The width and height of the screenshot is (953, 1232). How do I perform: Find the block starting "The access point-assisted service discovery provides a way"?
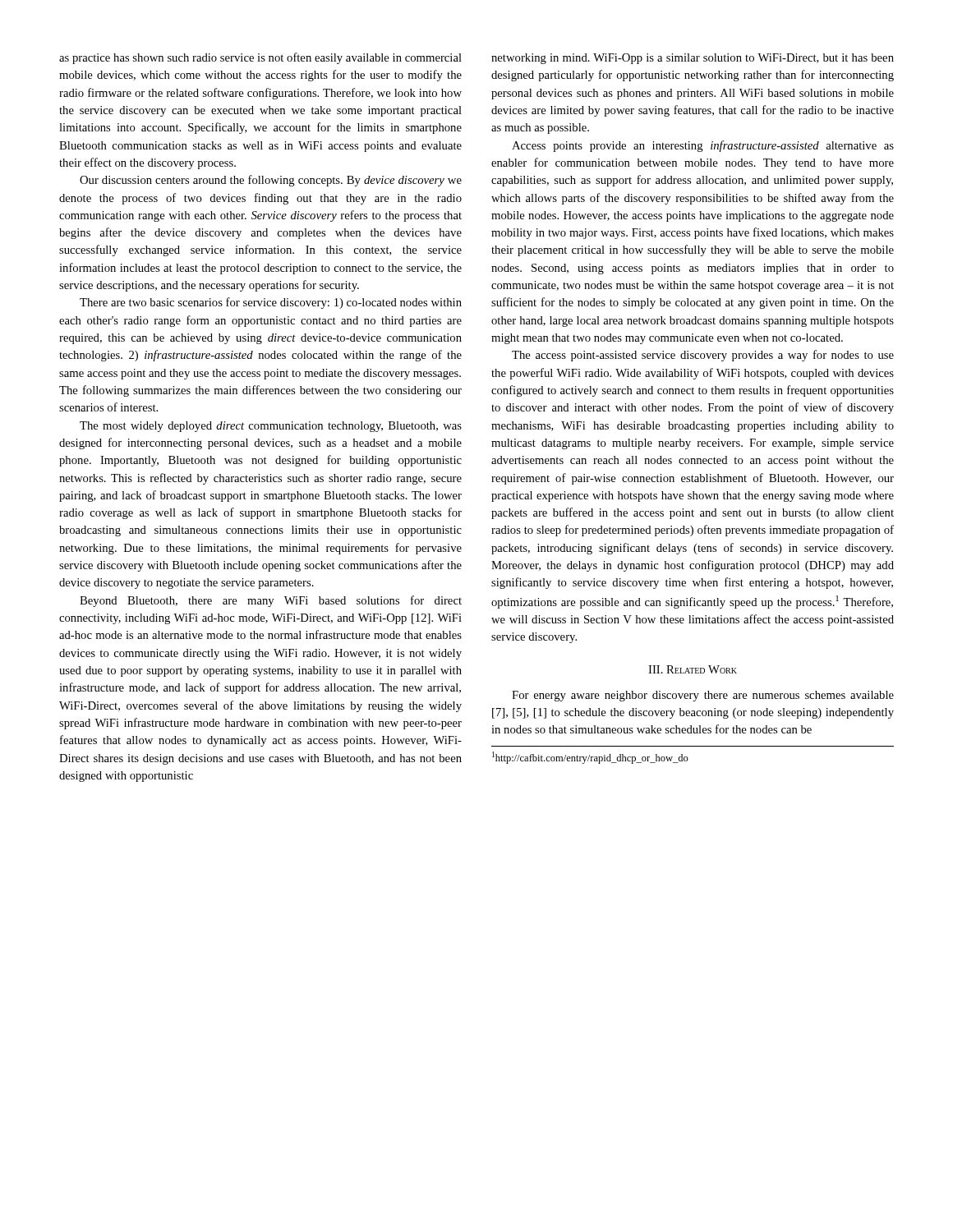click(693, 496)
